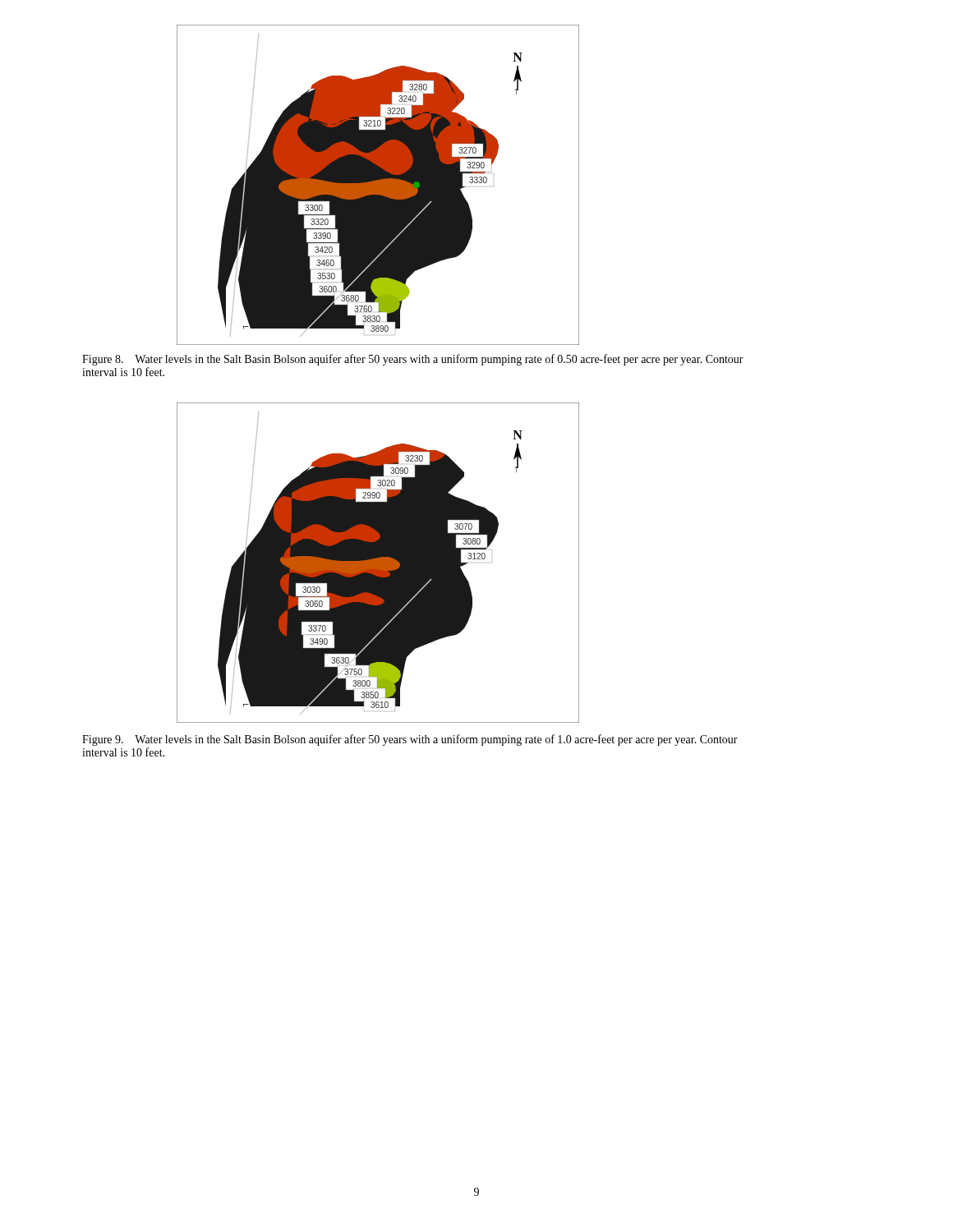The height and width of the screenshot is (1232, 953).
Task: Find the caption on this page that starts "Figure 9. Water levels in the Salt Basin"
Action: tap(410, 746)
